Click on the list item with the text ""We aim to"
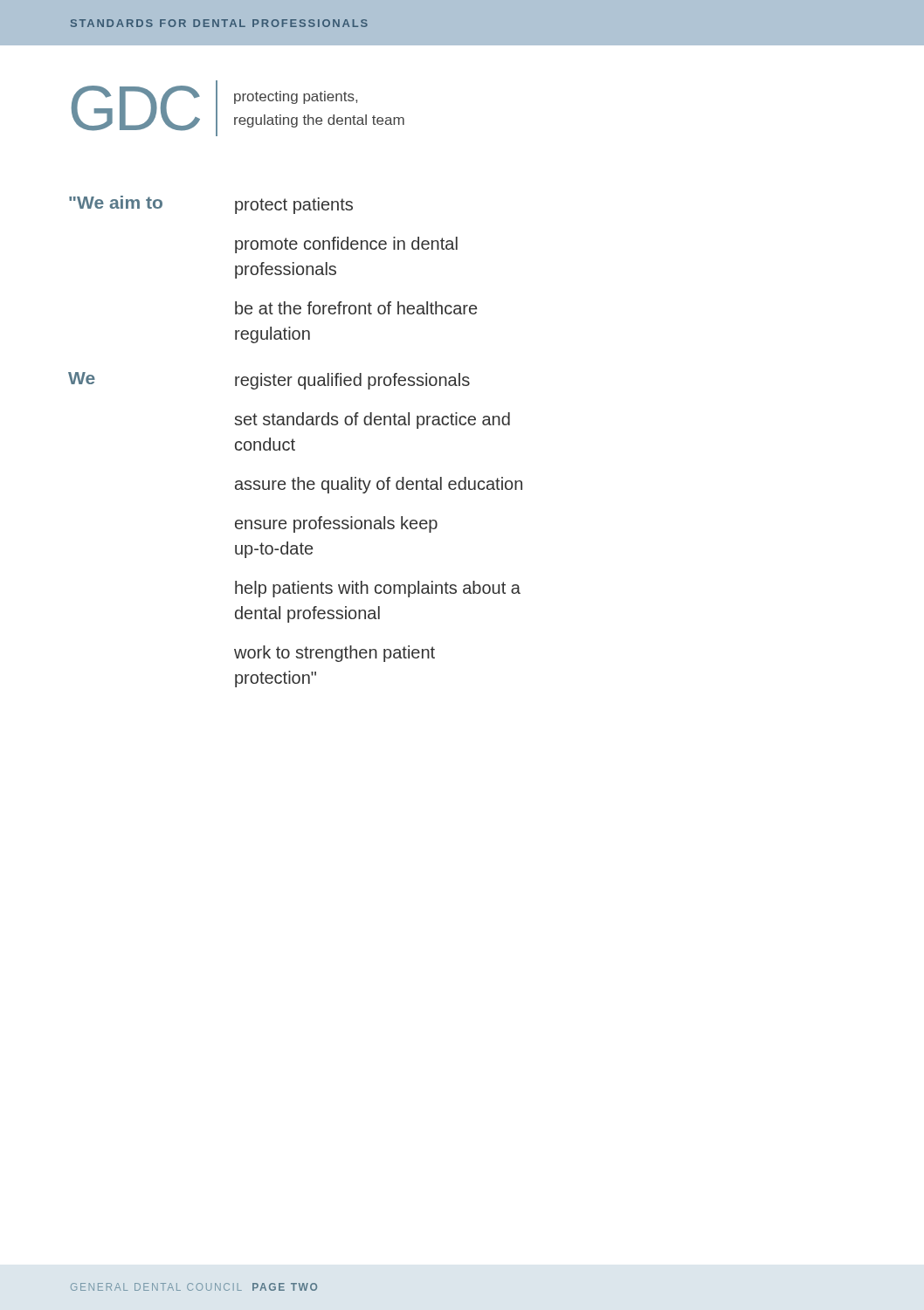The height and width of the screenshot is (1310, 924). [116, 202]
